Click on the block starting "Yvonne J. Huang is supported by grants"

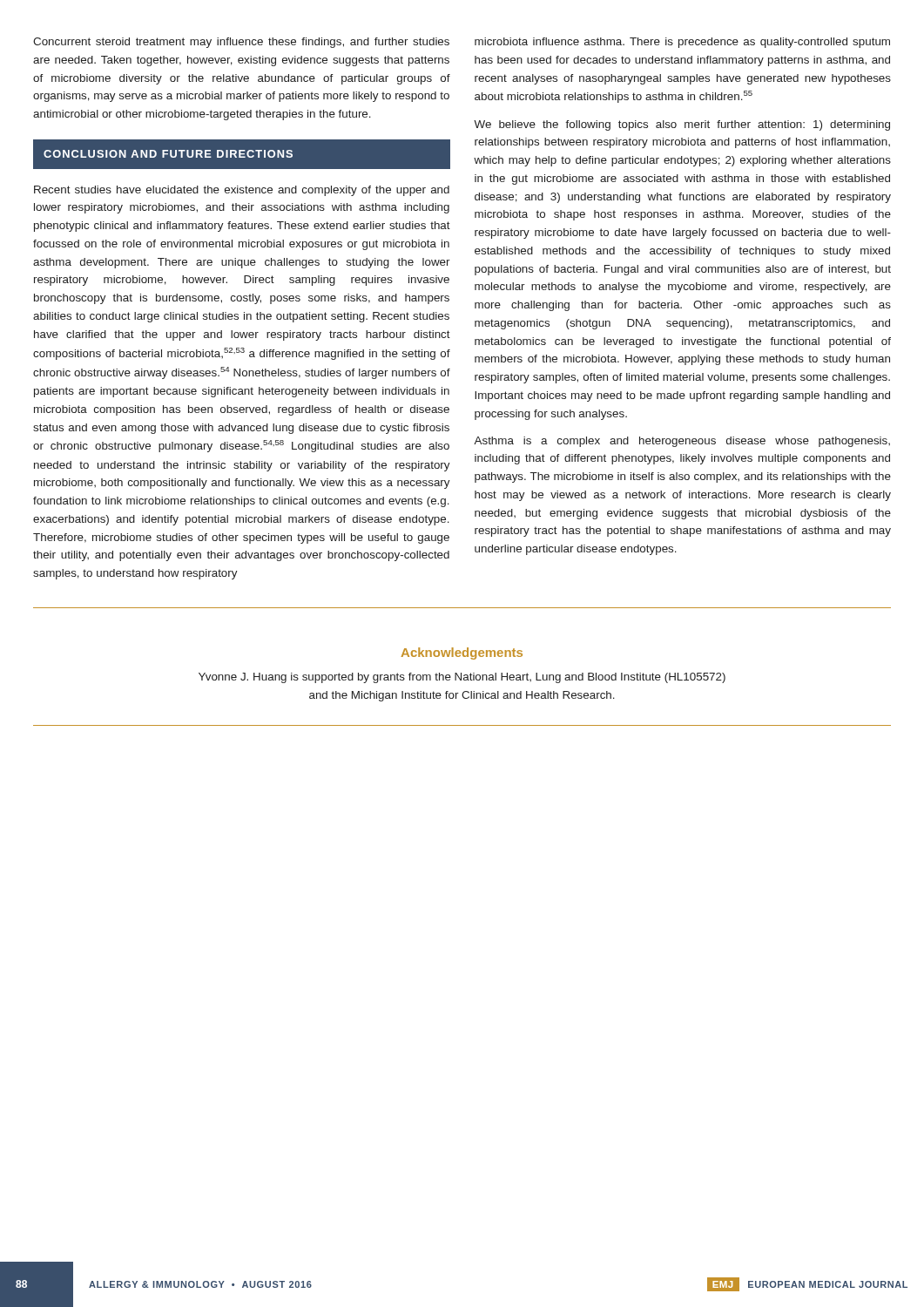(x=462, y=686)
